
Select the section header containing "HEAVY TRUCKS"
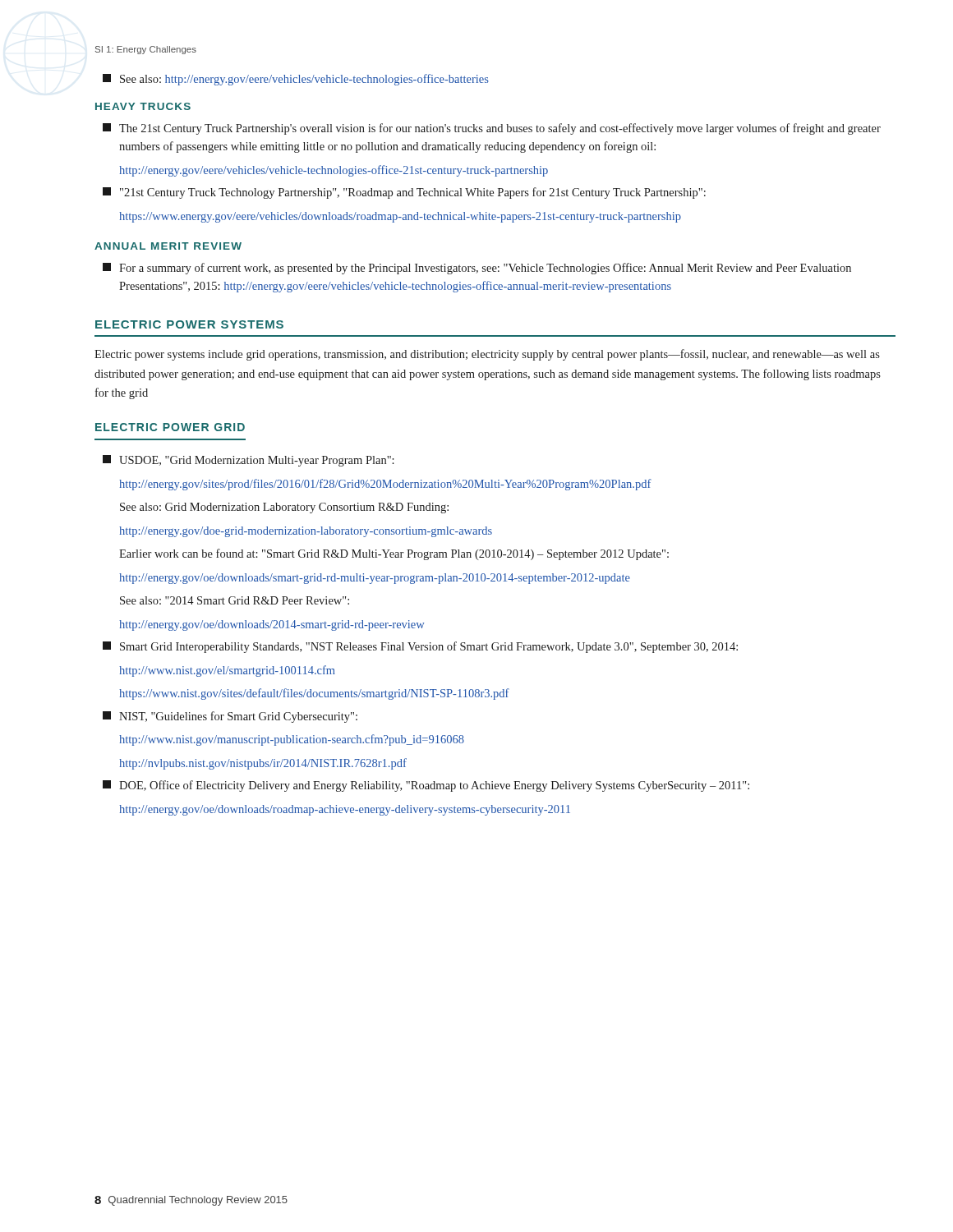(143, 106)
